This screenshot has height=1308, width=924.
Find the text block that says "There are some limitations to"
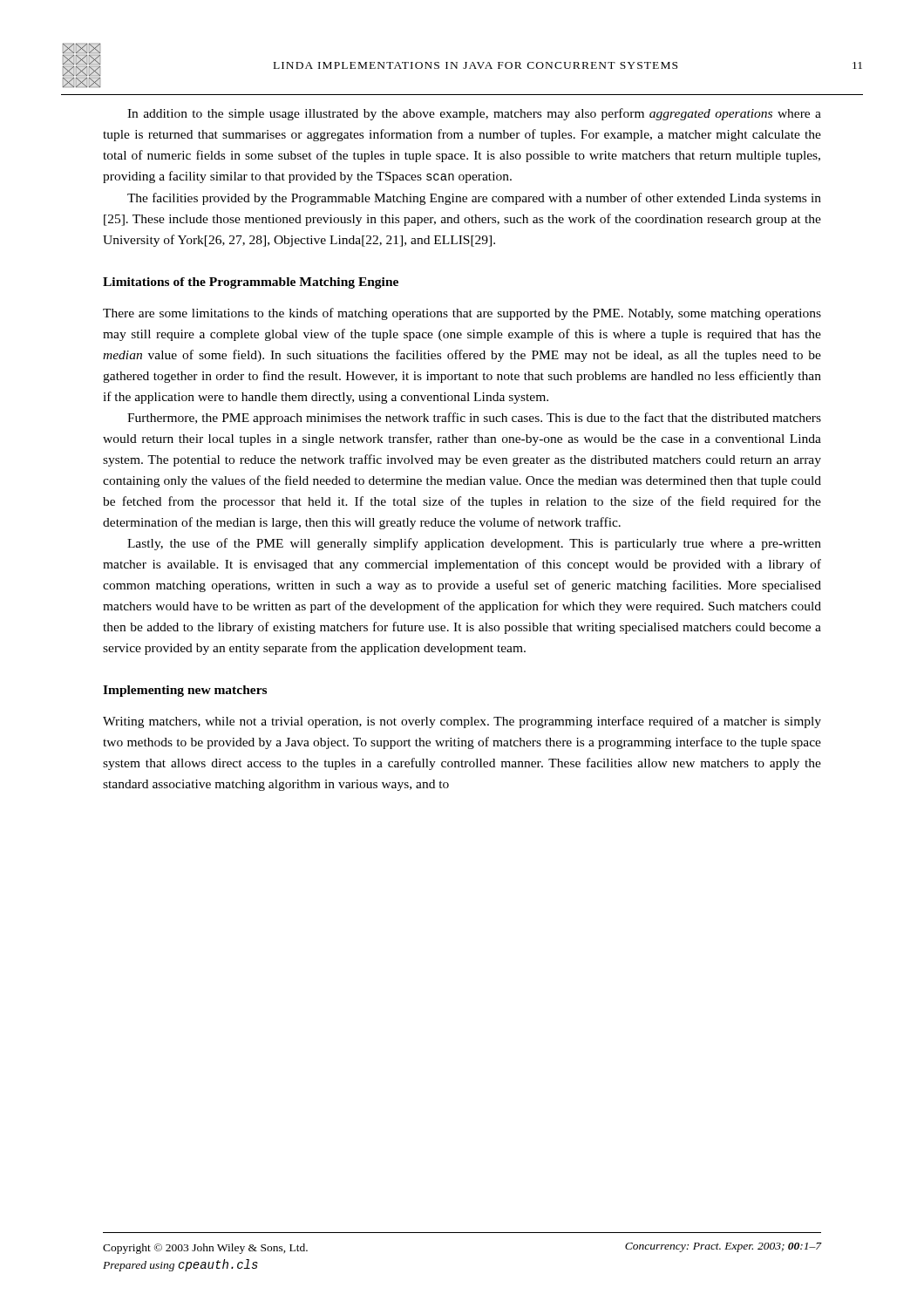[462, 480]
